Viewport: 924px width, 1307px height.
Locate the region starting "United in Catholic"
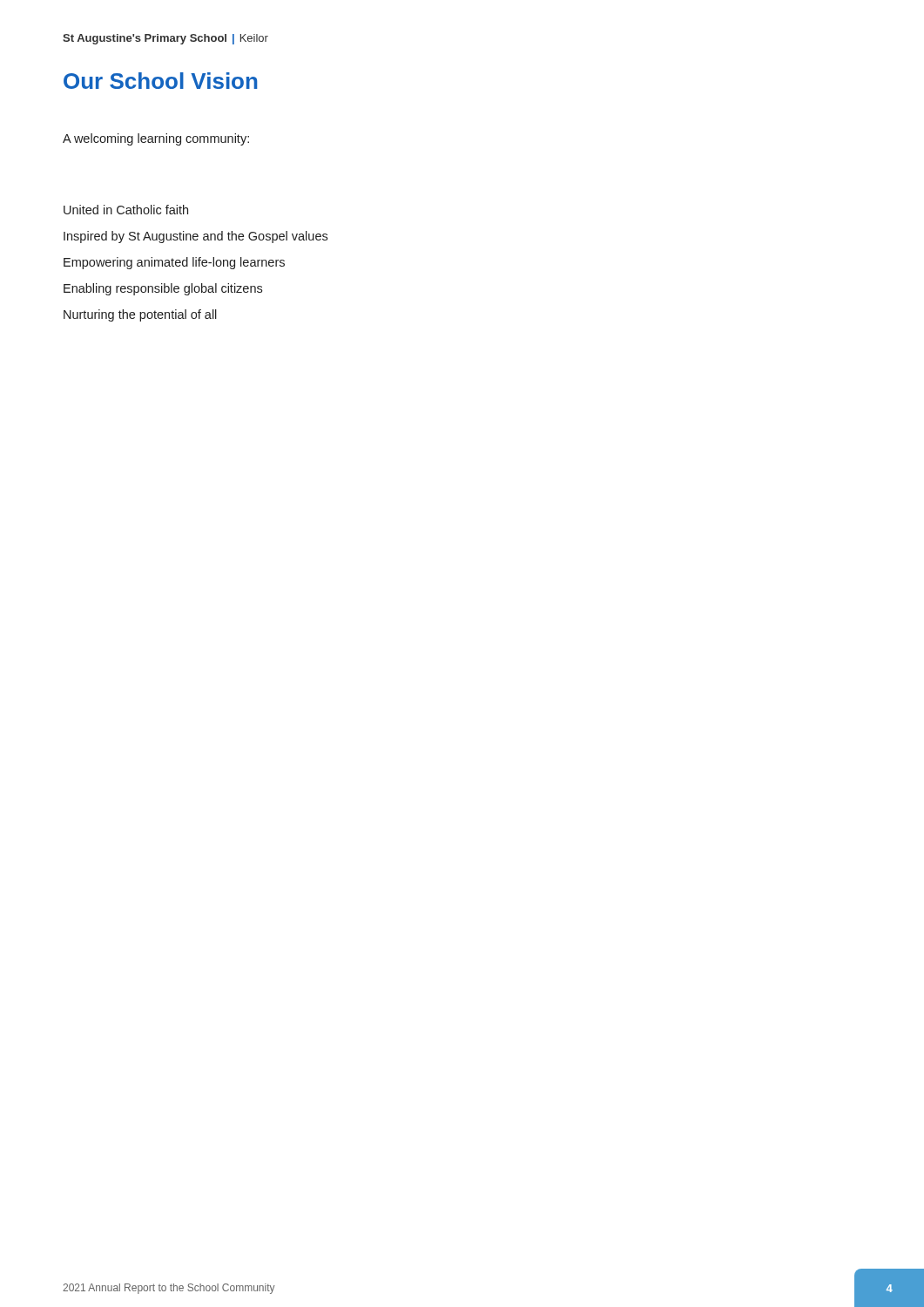click(126, 210)
